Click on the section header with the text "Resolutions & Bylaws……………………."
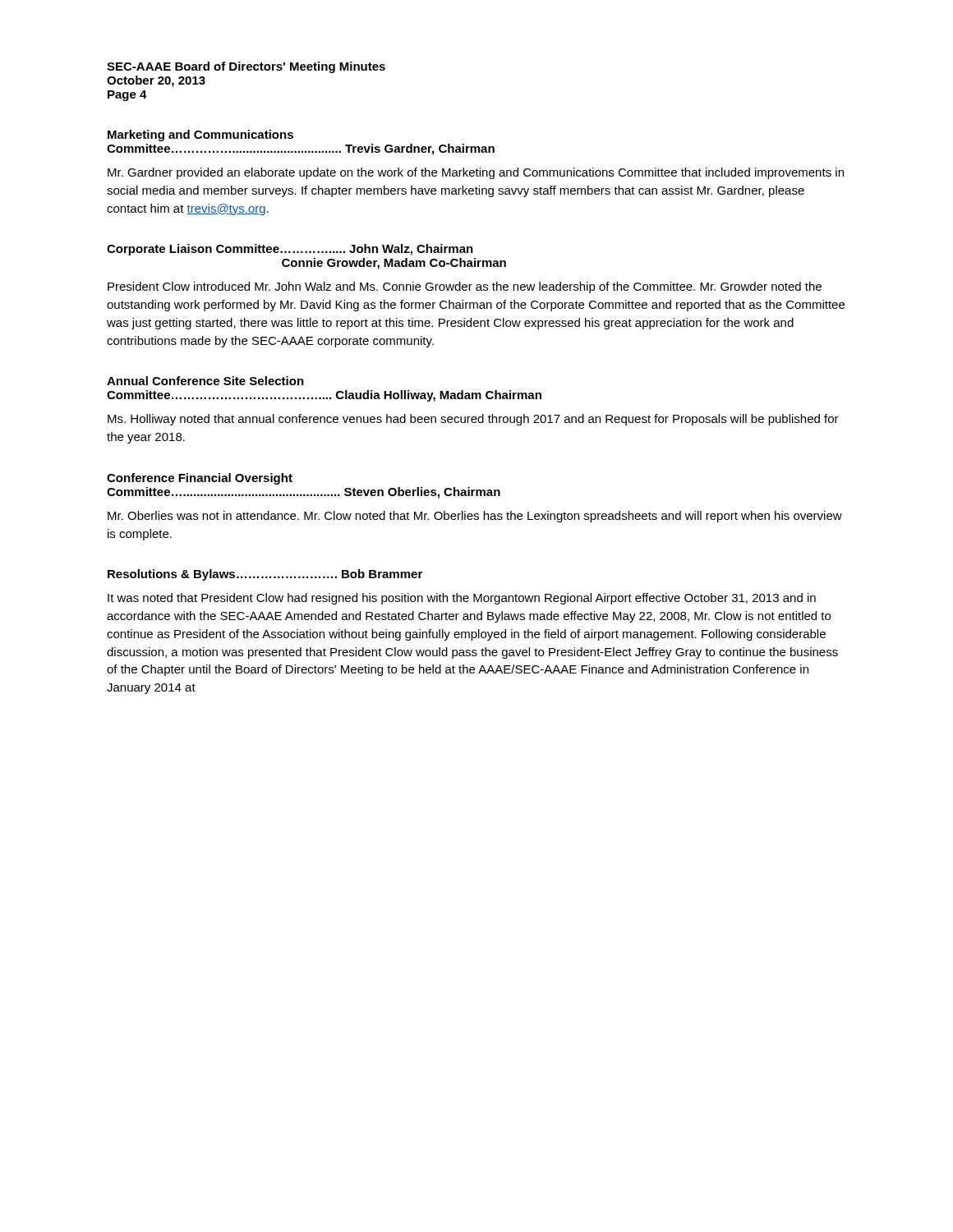The height and width of the screenshot is (1232, 953). click(x=265, y=574)
